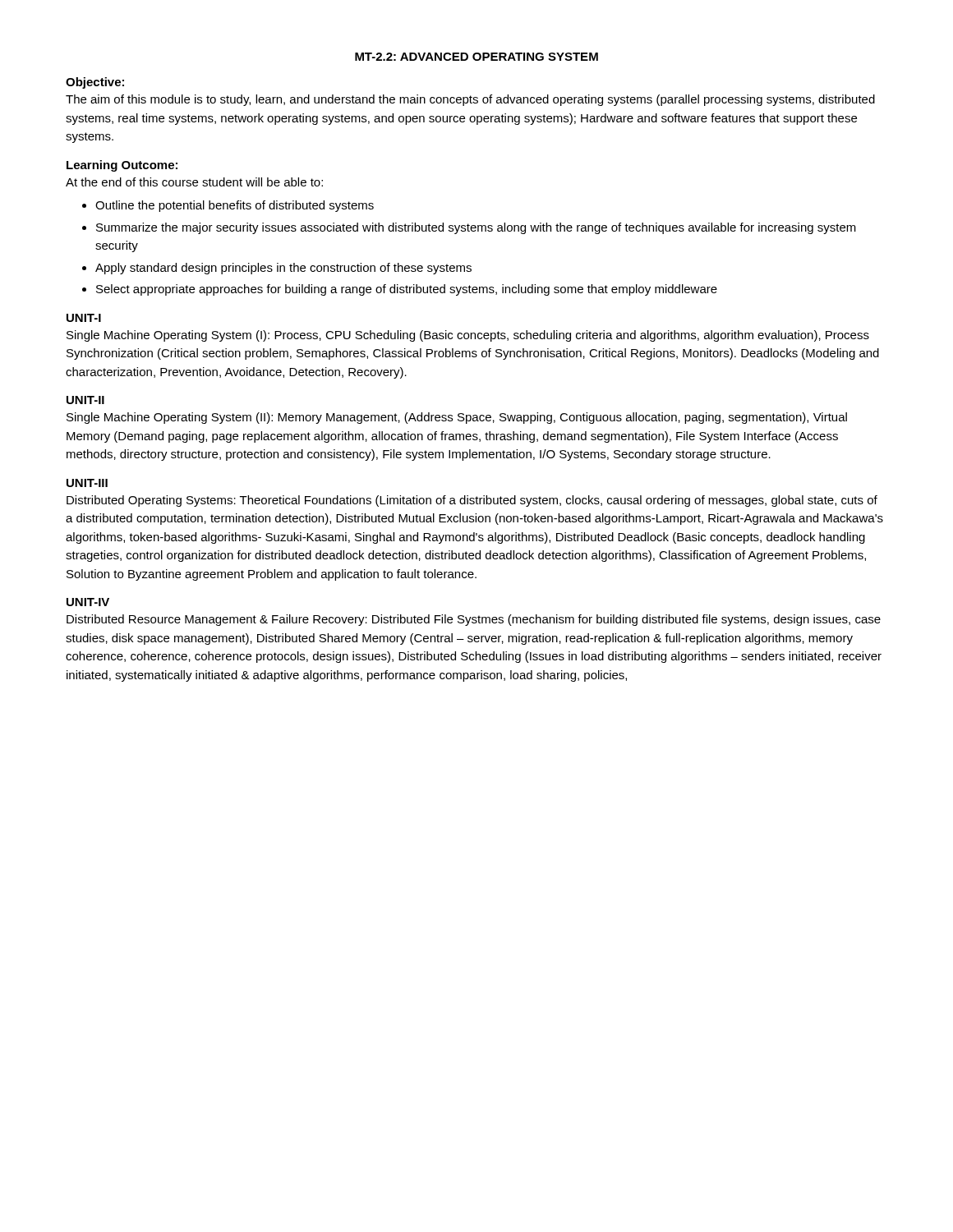Click on the text block that reads "Single Machine Operating System (II): Memory Management, (Address"
This screenshot has height=1232, width=953.
tap(457, 435)
